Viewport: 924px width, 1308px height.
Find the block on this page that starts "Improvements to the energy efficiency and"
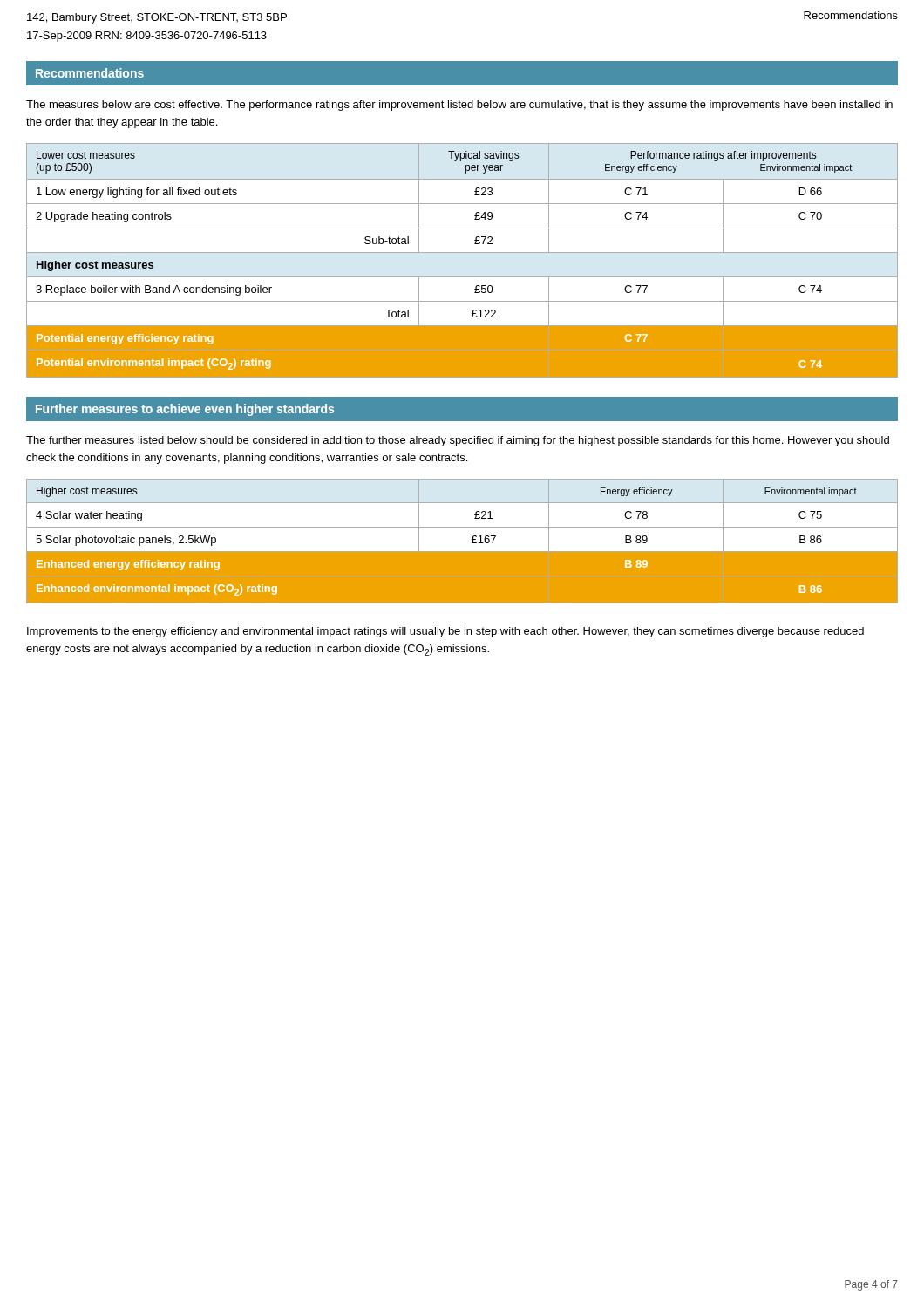click(x=445, y=641)
